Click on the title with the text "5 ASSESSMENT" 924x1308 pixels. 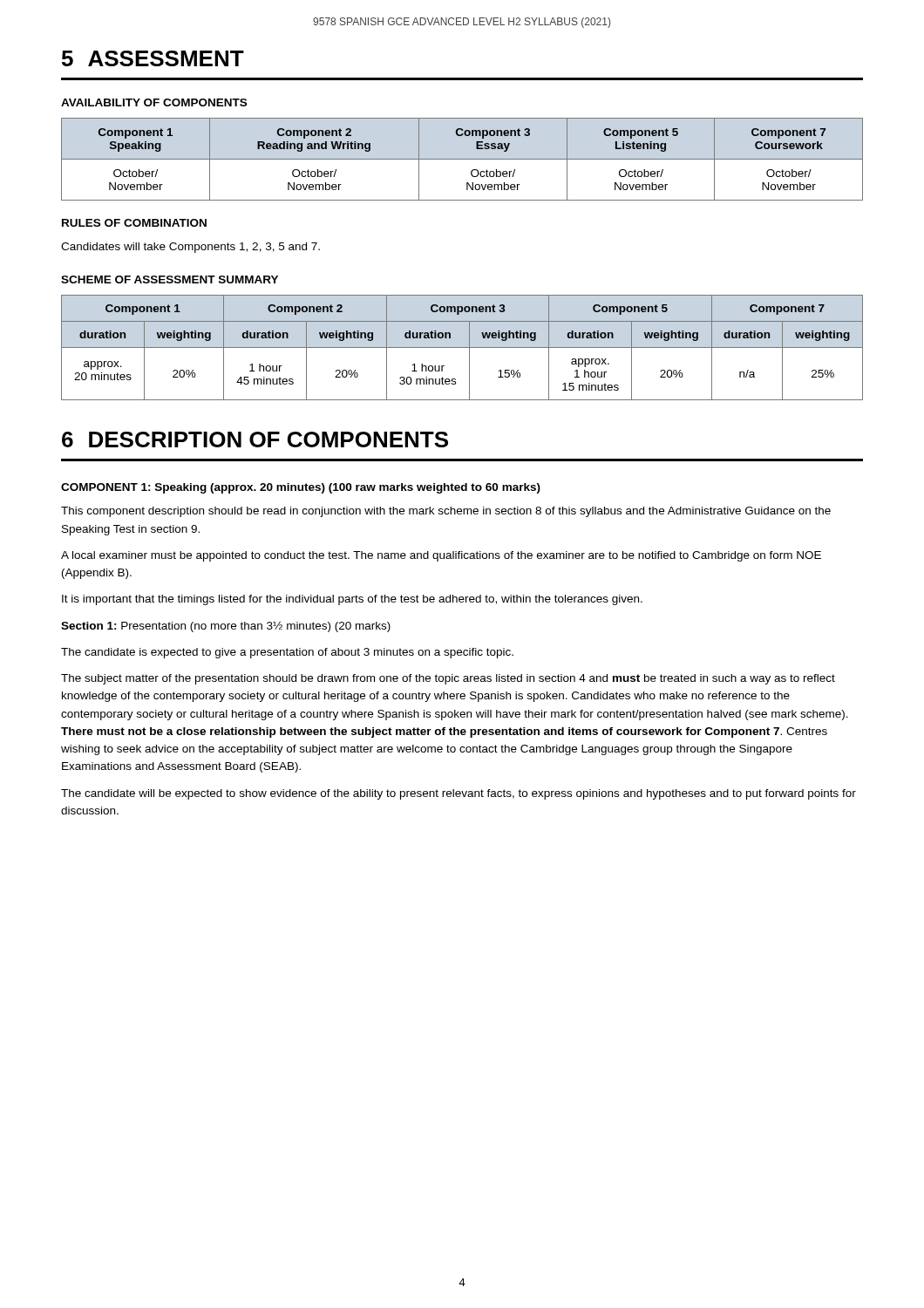(x=152, y=59)
